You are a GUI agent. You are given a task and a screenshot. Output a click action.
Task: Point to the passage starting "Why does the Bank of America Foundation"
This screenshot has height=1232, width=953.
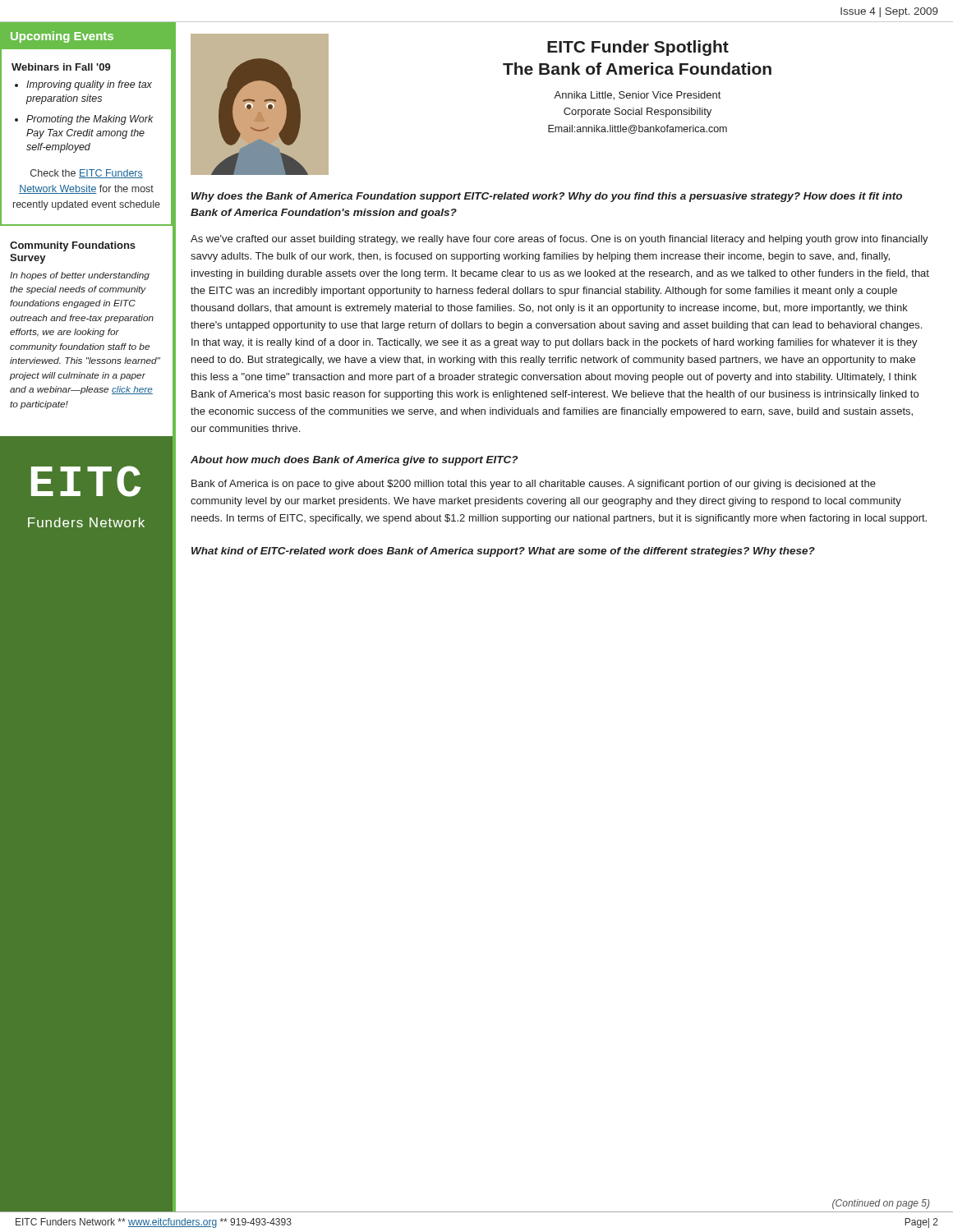(547, 204)
